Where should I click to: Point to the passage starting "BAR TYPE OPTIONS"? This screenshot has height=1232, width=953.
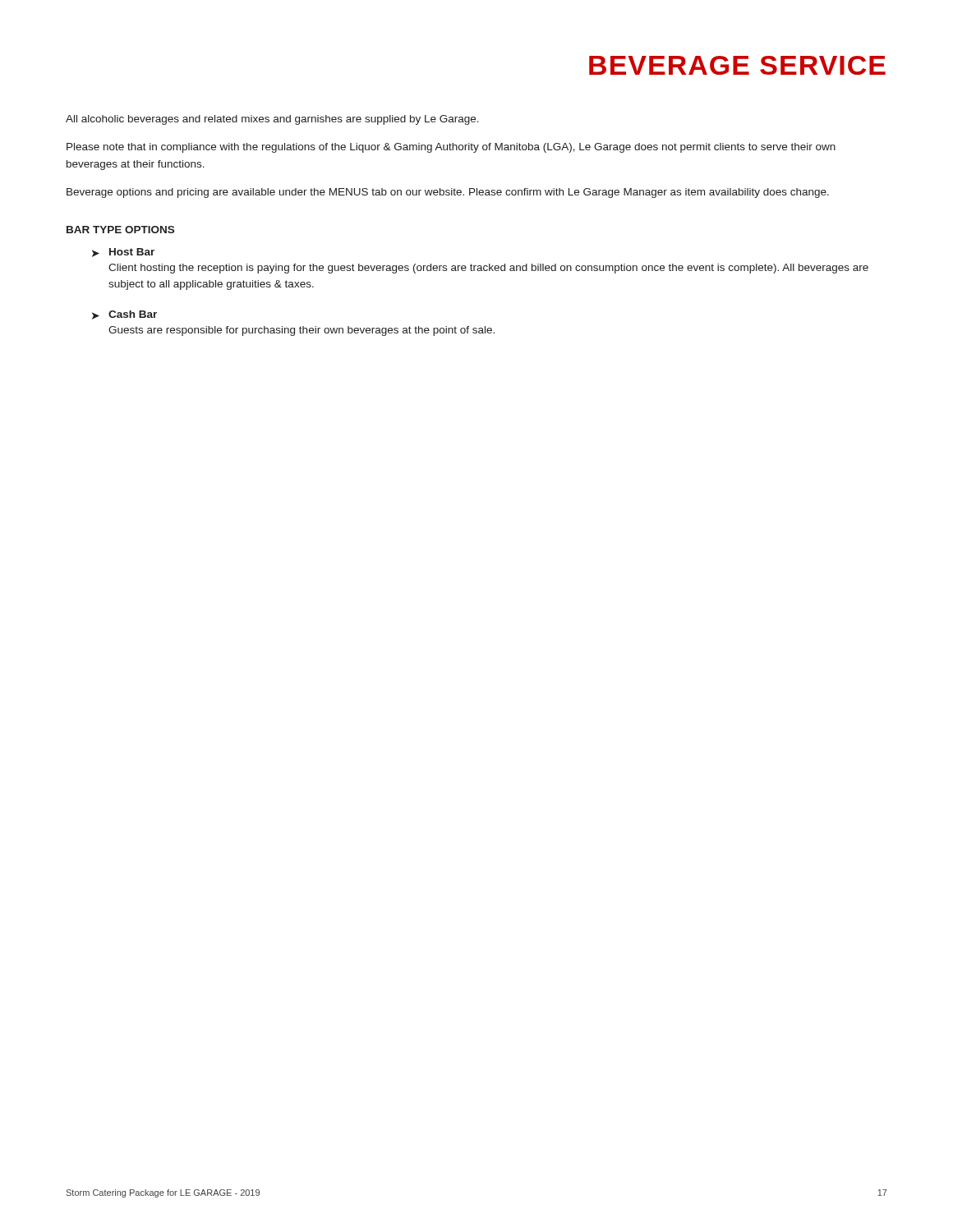(120, 230)
